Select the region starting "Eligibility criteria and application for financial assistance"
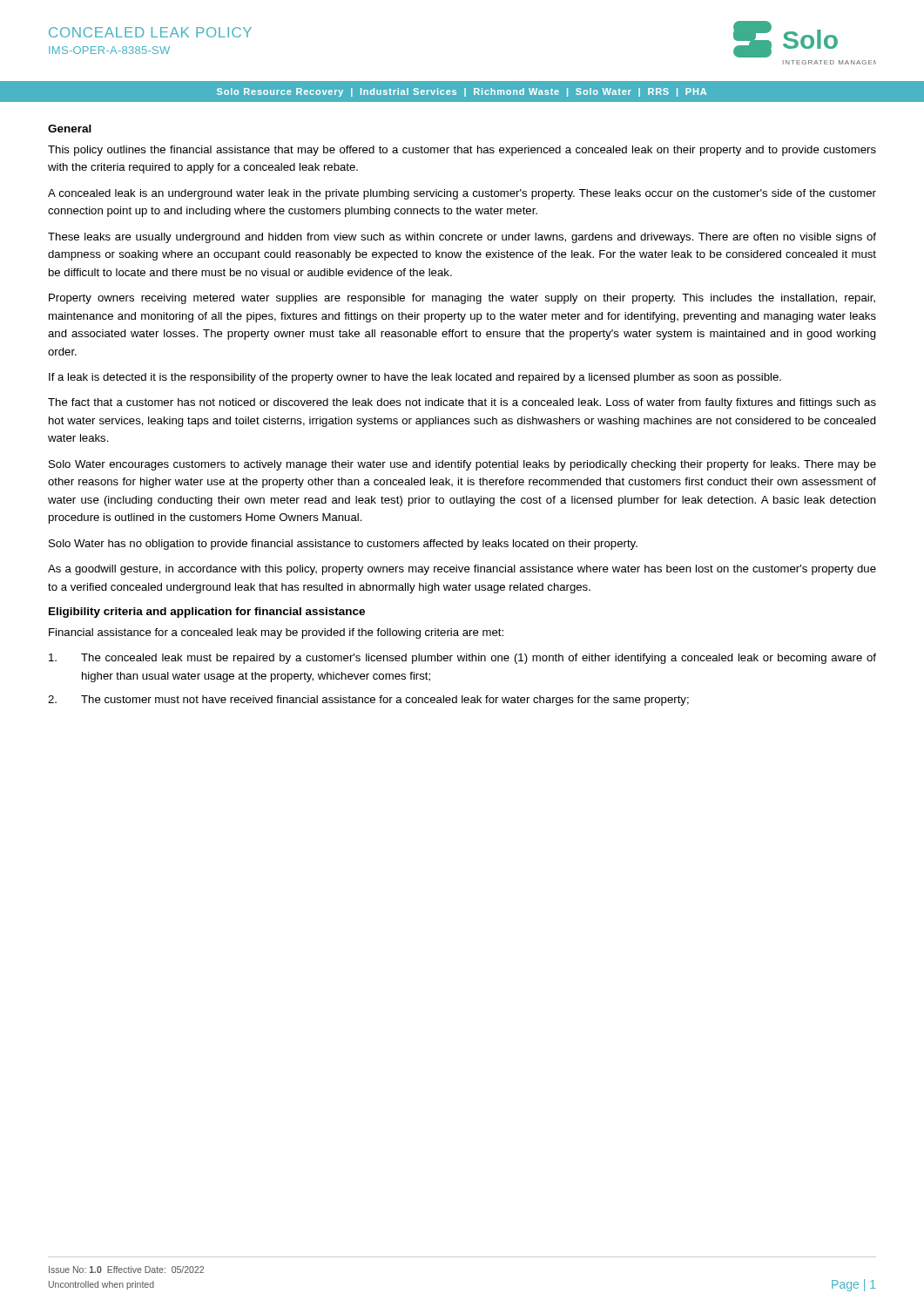Screen dimensions: 1307x924 coord(207,611)
